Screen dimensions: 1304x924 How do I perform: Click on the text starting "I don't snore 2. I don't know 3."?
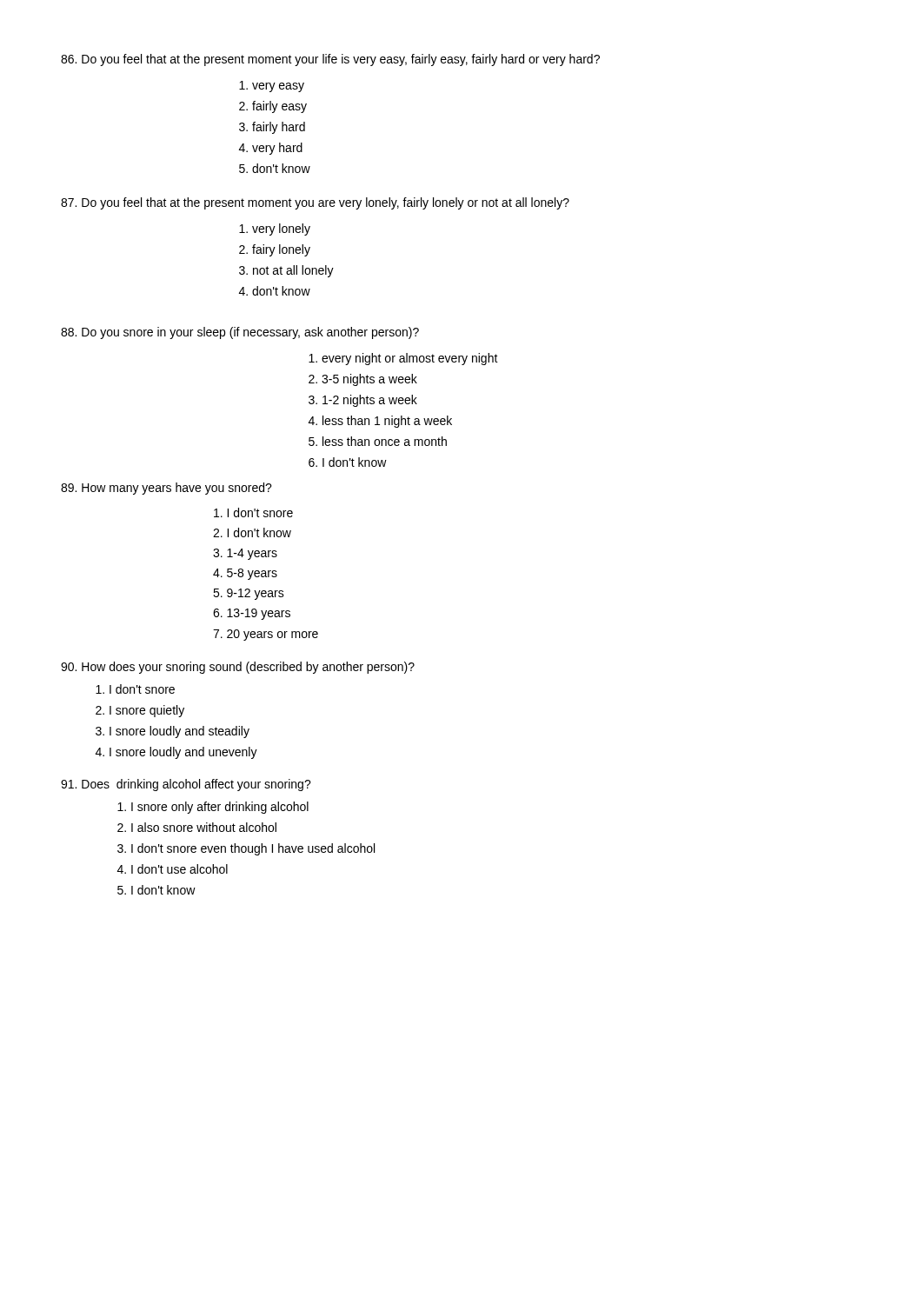point(253,512)
